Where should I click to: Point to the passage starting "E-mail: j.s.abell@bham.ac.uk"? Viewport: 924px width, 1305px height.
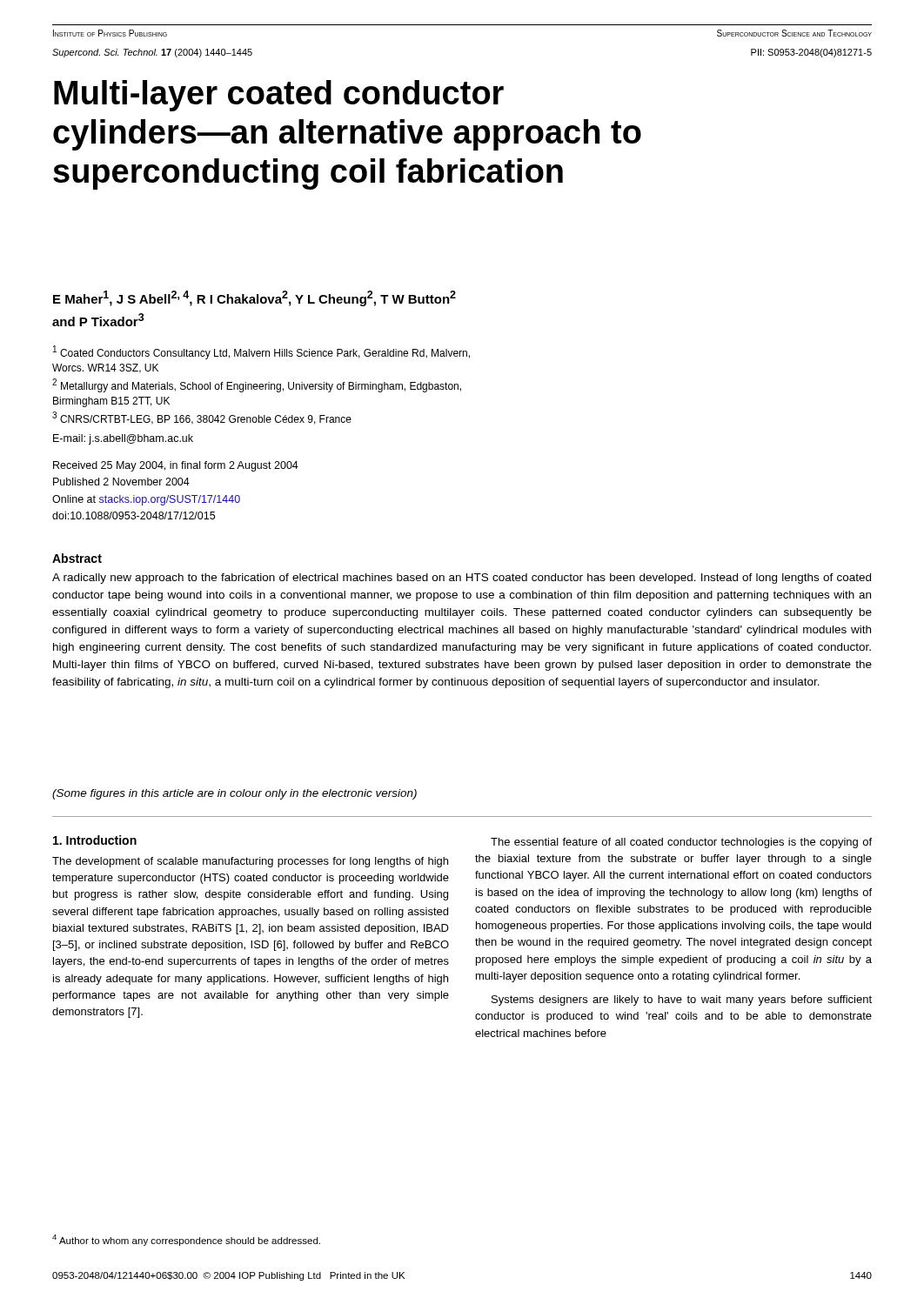(123, 438)
